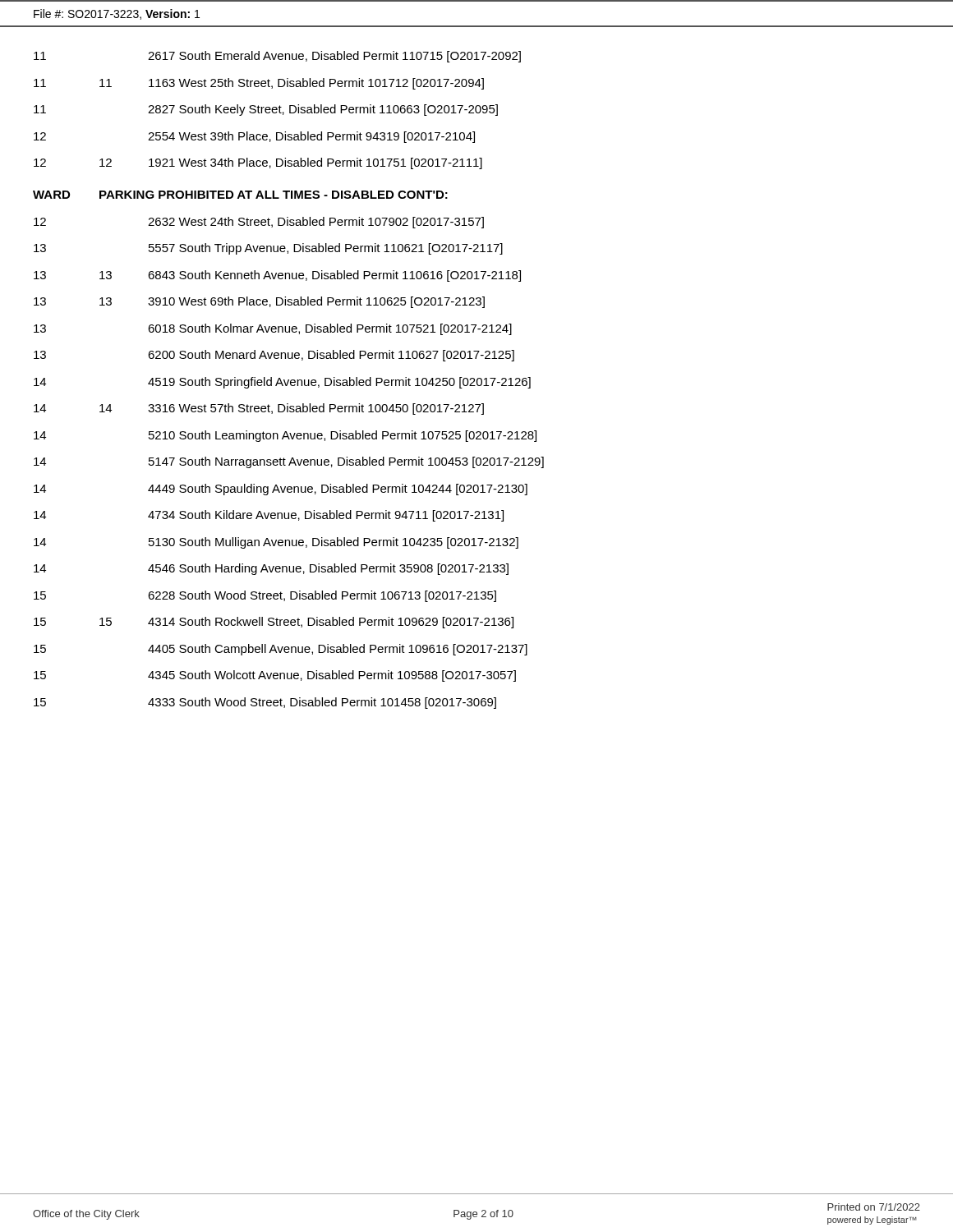Point to the passage starting "12 2632 West 24th"
The width and height of the screenshot is (953, 1232).
click(x=476, y=222)
